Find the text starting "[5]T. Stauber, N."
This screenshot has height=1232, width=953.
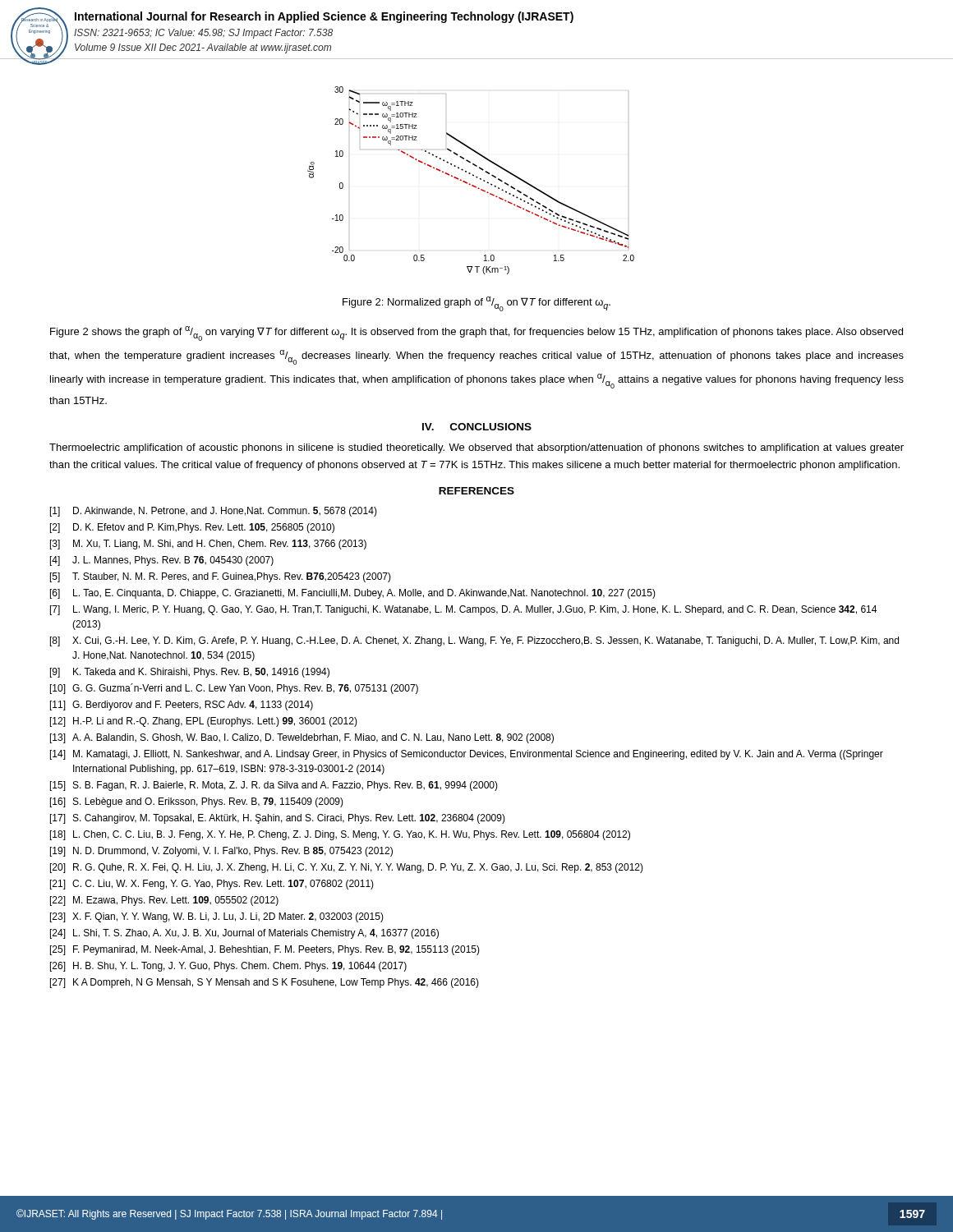point(220,576)
